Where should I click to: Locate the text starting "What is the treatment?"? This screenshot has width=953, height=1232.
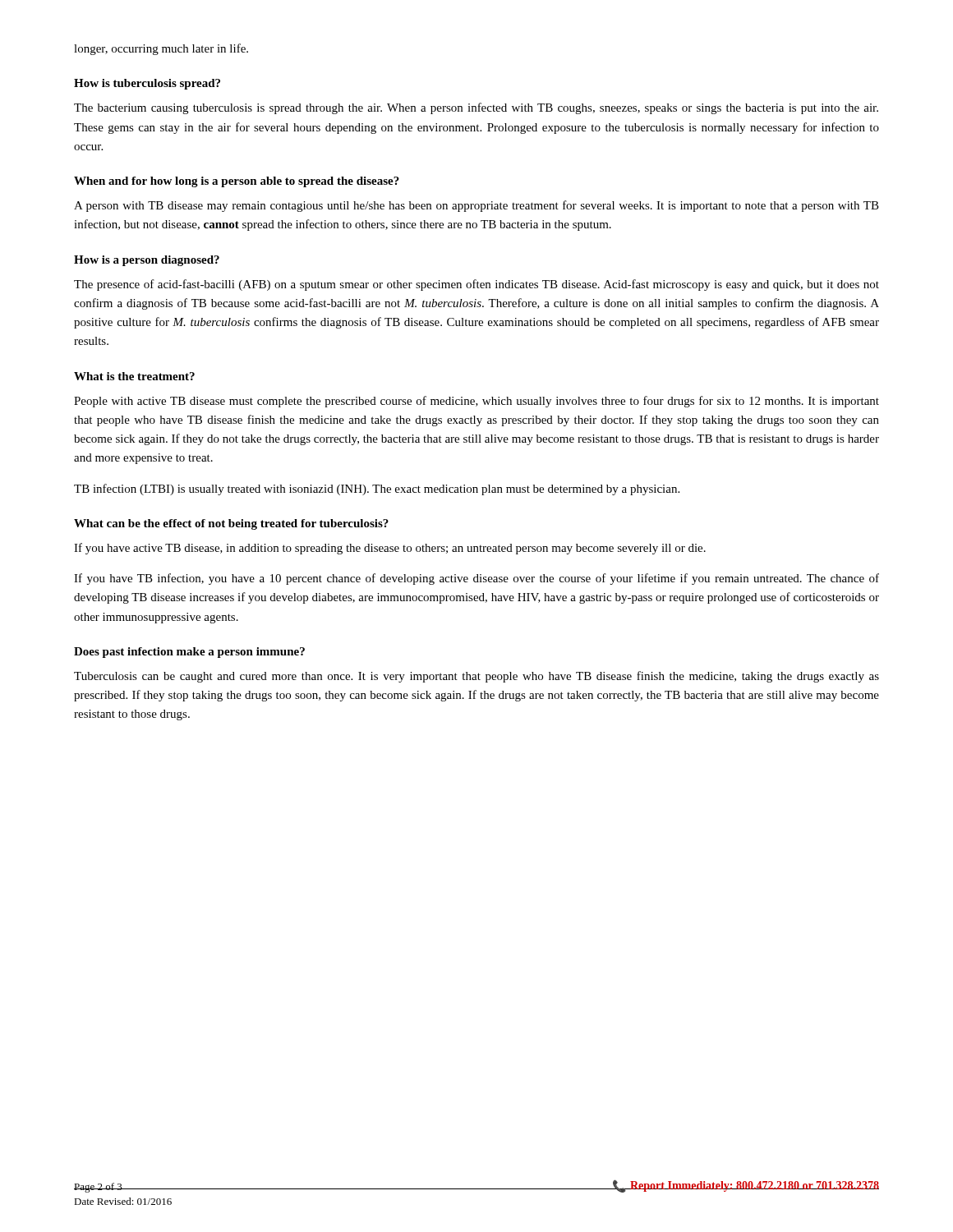coord(135,376)
